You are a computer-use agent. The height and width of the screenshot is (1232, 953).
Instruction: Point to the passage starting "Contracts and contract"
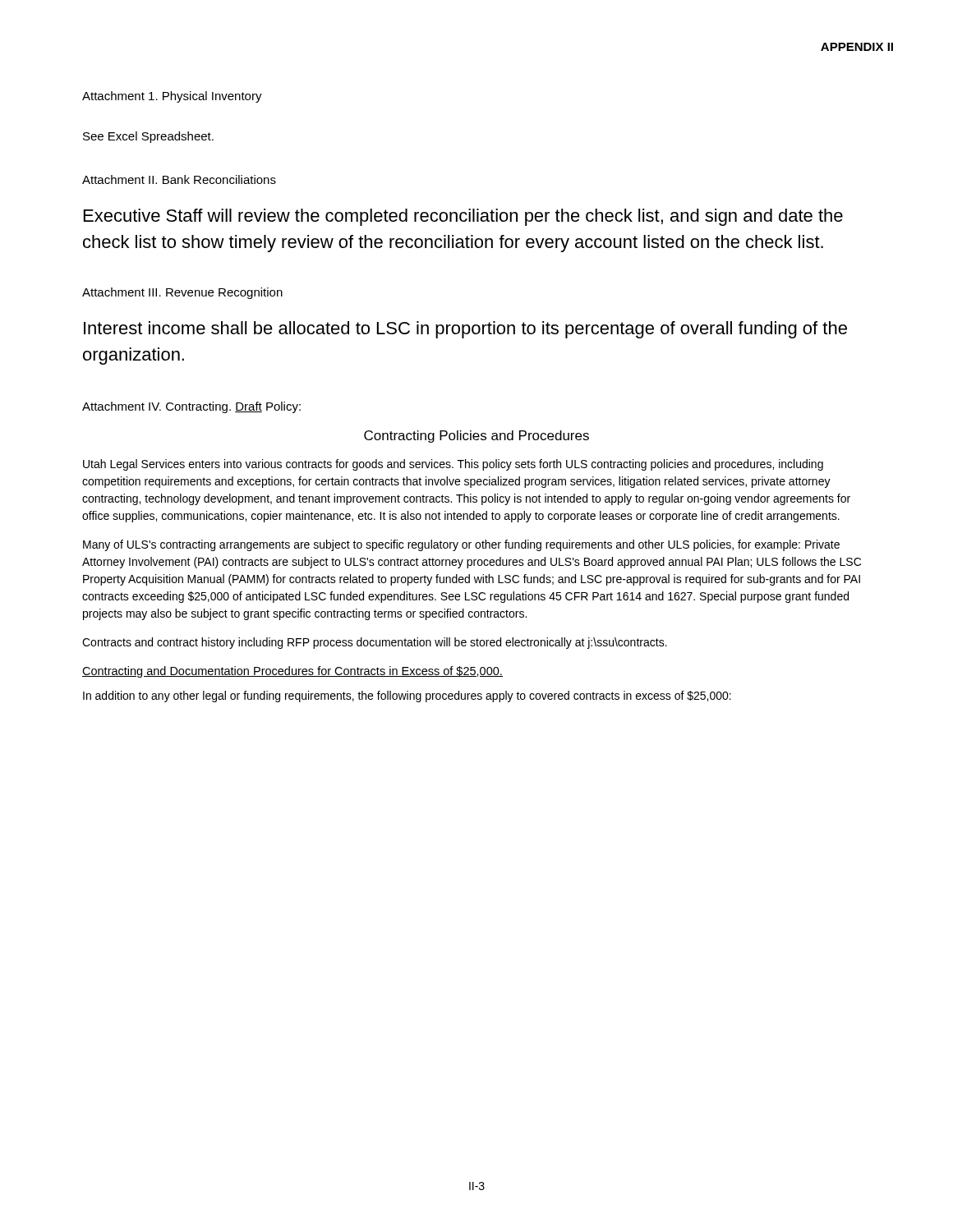click(375, 642)
